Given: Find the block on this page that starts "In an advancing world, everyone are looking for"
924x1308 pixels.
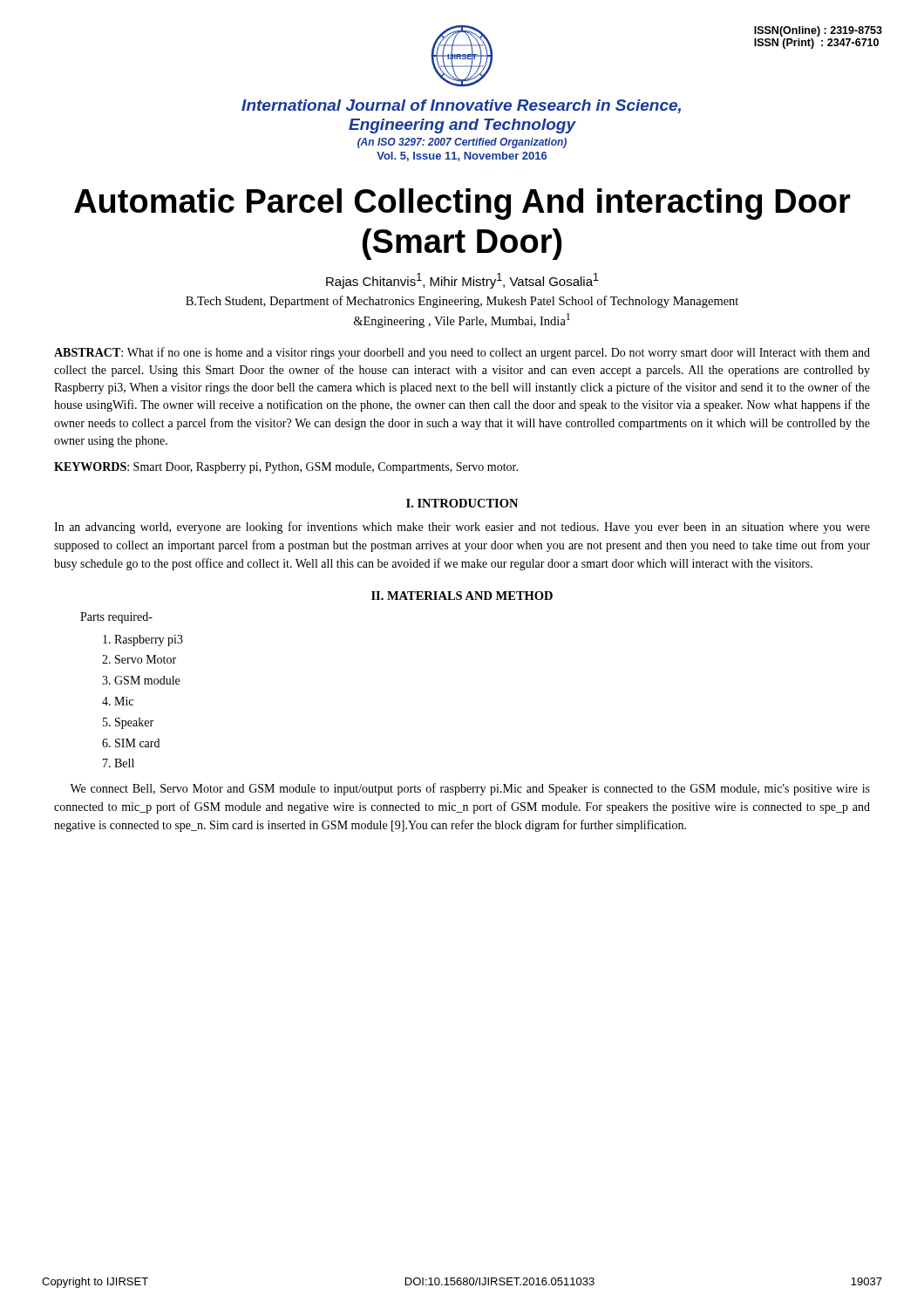Looking at the screenshot, I should [x=462, y=545].
